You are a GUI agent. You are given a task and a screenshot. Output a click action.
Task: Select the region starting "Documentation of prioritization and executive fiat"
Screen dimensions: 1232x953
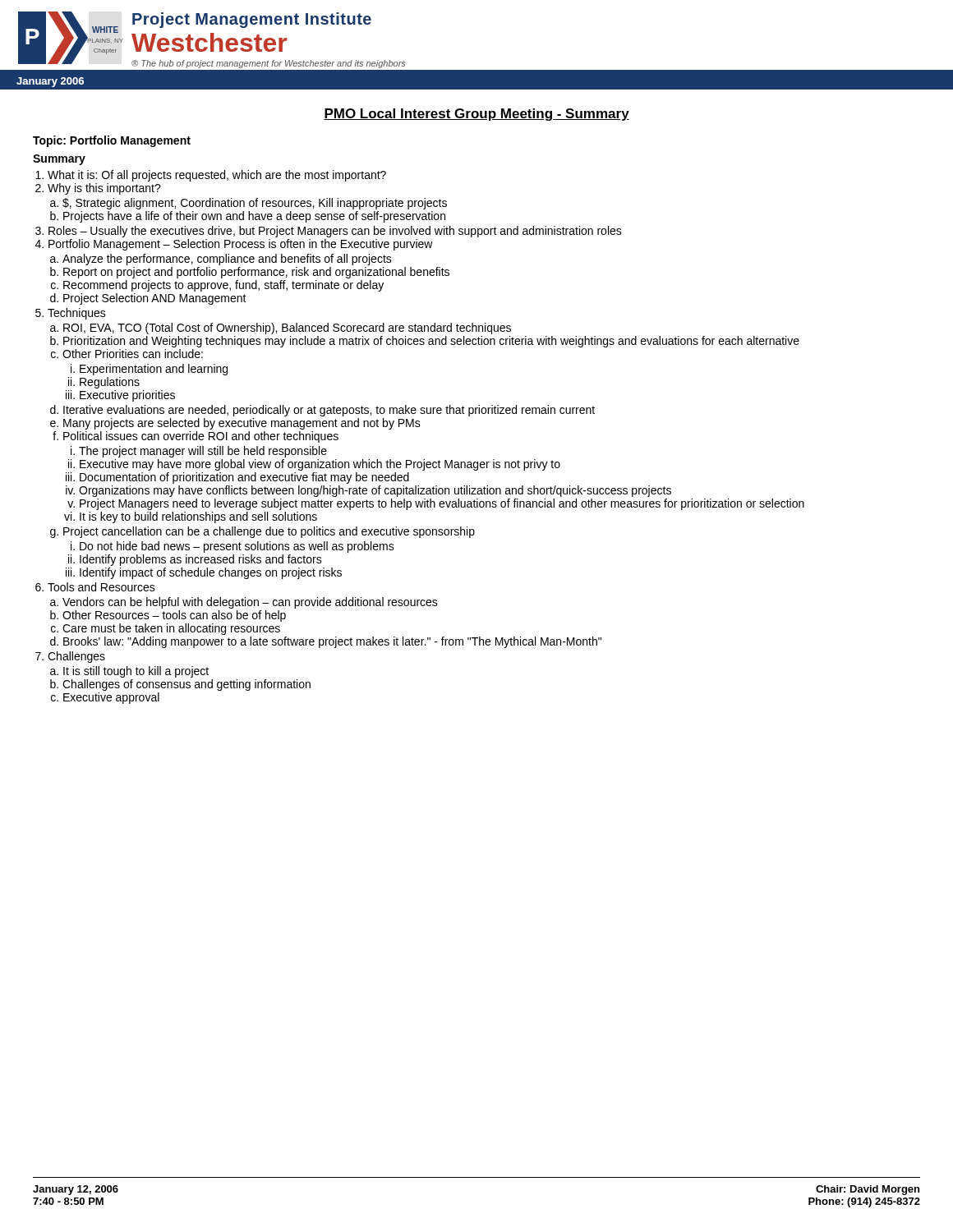click(500, 477)
